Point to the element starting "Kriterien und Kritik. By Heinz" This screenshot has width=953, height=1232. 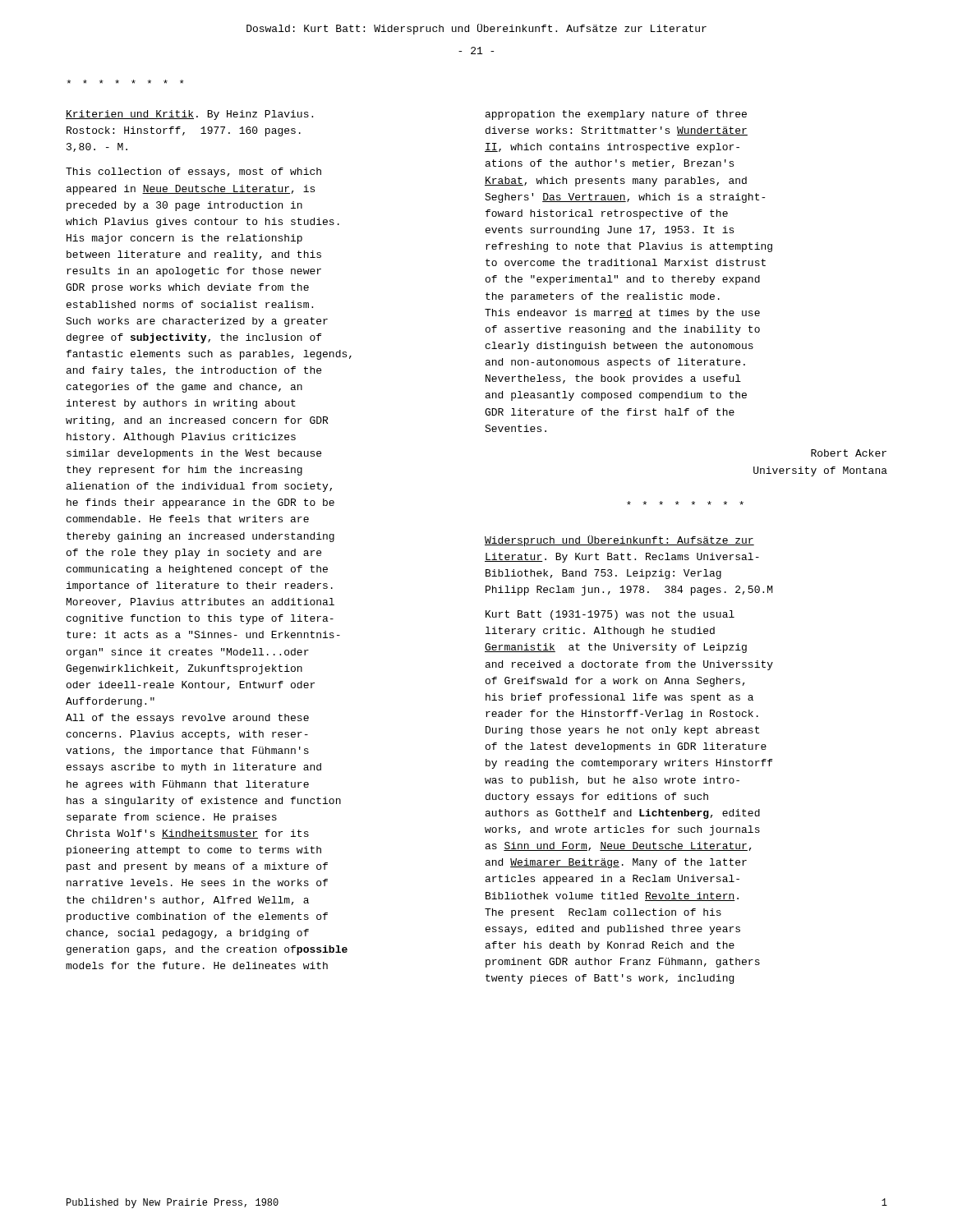click(x=191, y=131)
